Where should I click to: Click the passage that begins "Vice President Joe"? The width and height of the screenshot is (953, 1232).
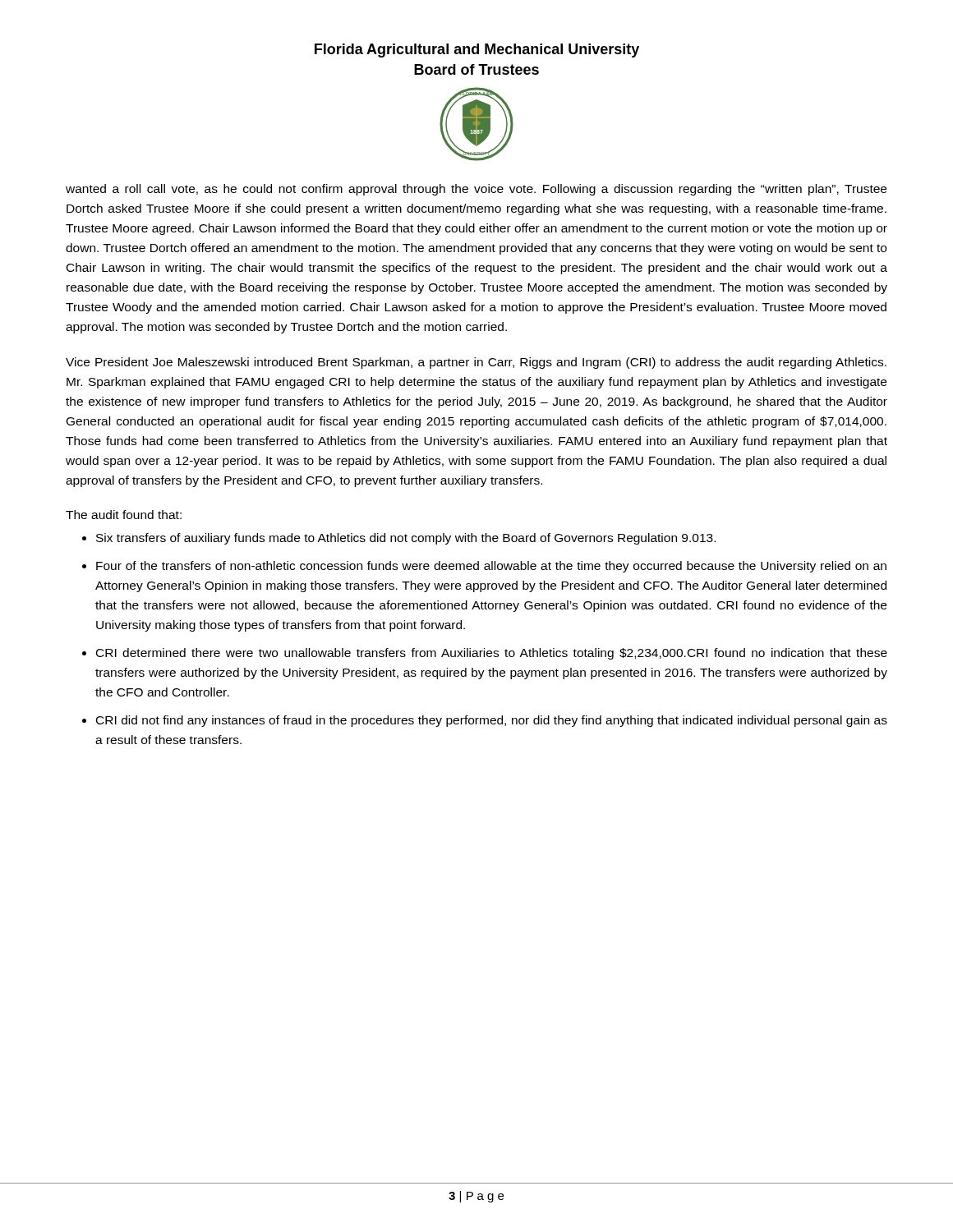[x=476, y=421]
